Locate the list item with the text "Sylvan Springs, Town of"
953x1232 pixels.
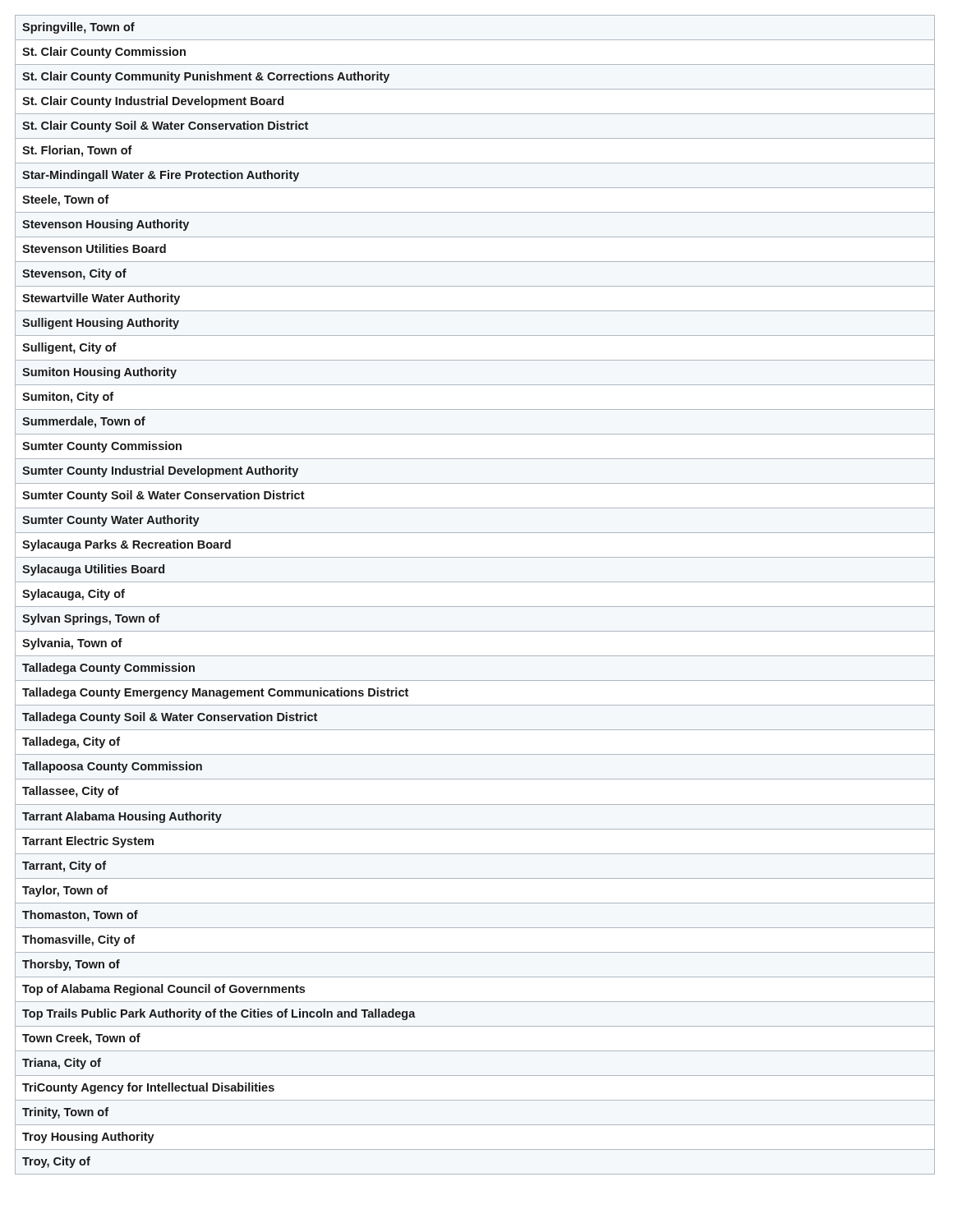91,619
